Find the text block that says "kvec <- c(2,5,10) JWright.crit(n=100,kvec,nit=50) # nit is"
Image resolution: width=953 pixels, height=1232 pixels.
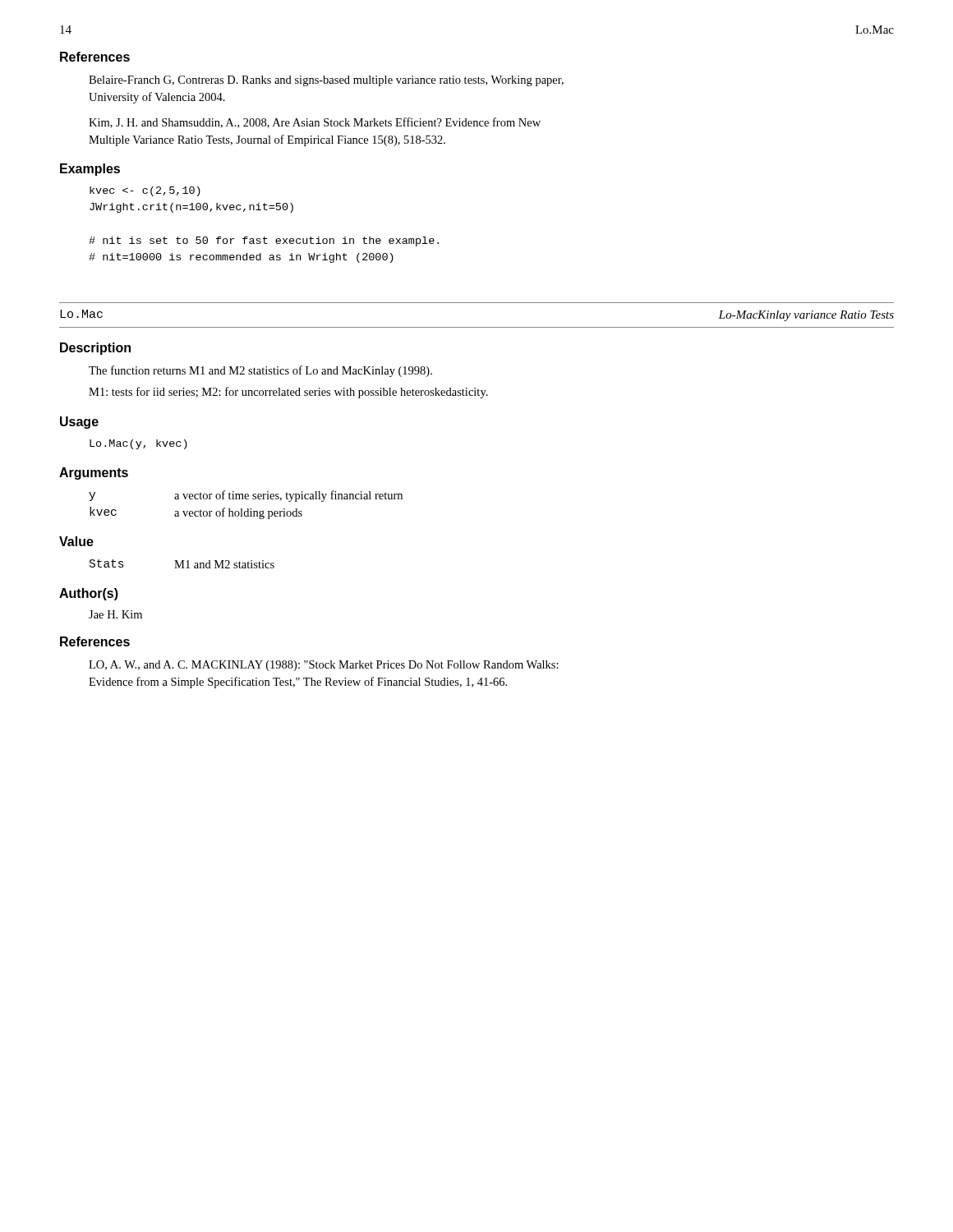click(145, 191)
